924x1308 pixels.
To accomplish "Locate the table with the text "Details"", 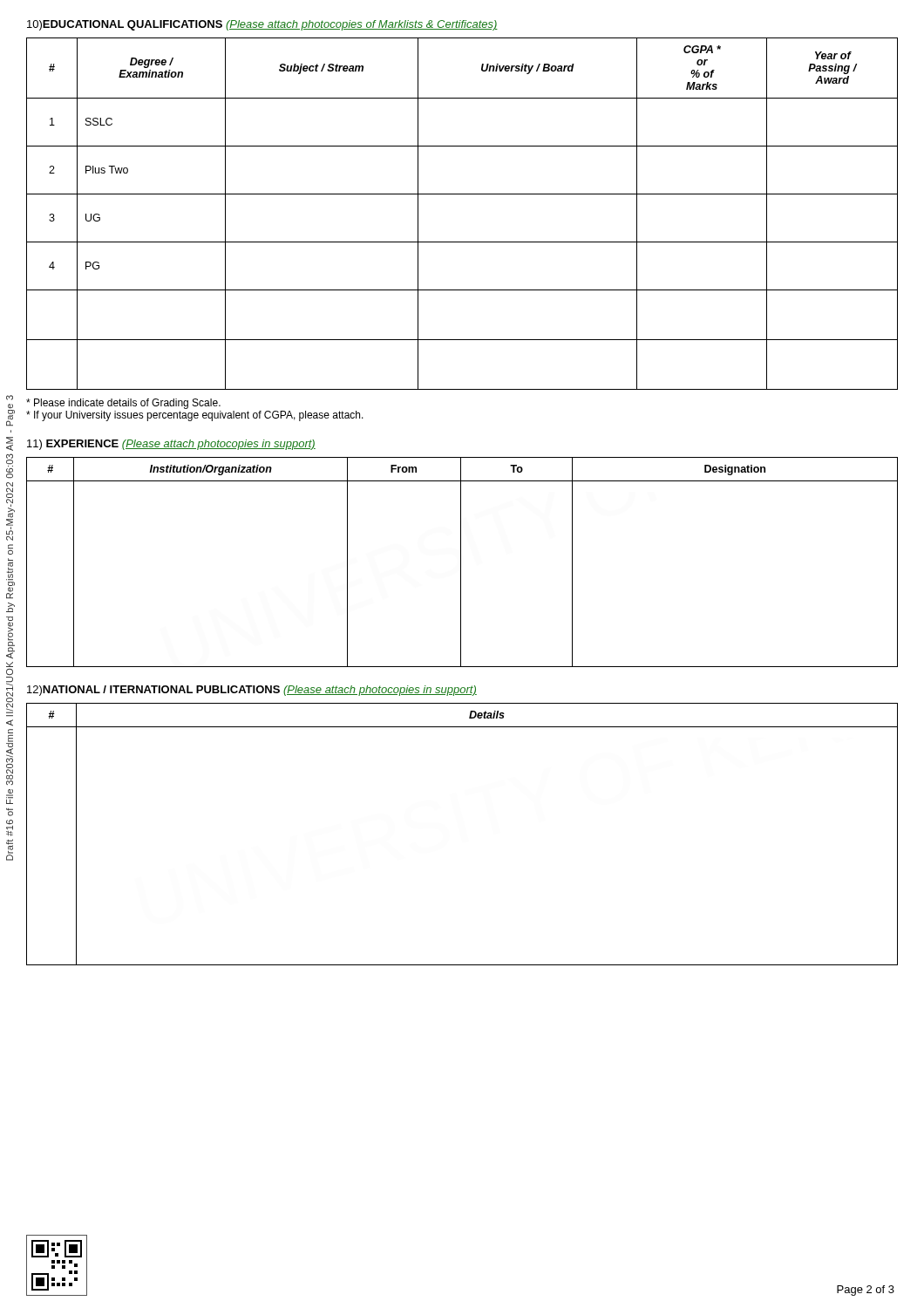I will (x=462, y=834).
